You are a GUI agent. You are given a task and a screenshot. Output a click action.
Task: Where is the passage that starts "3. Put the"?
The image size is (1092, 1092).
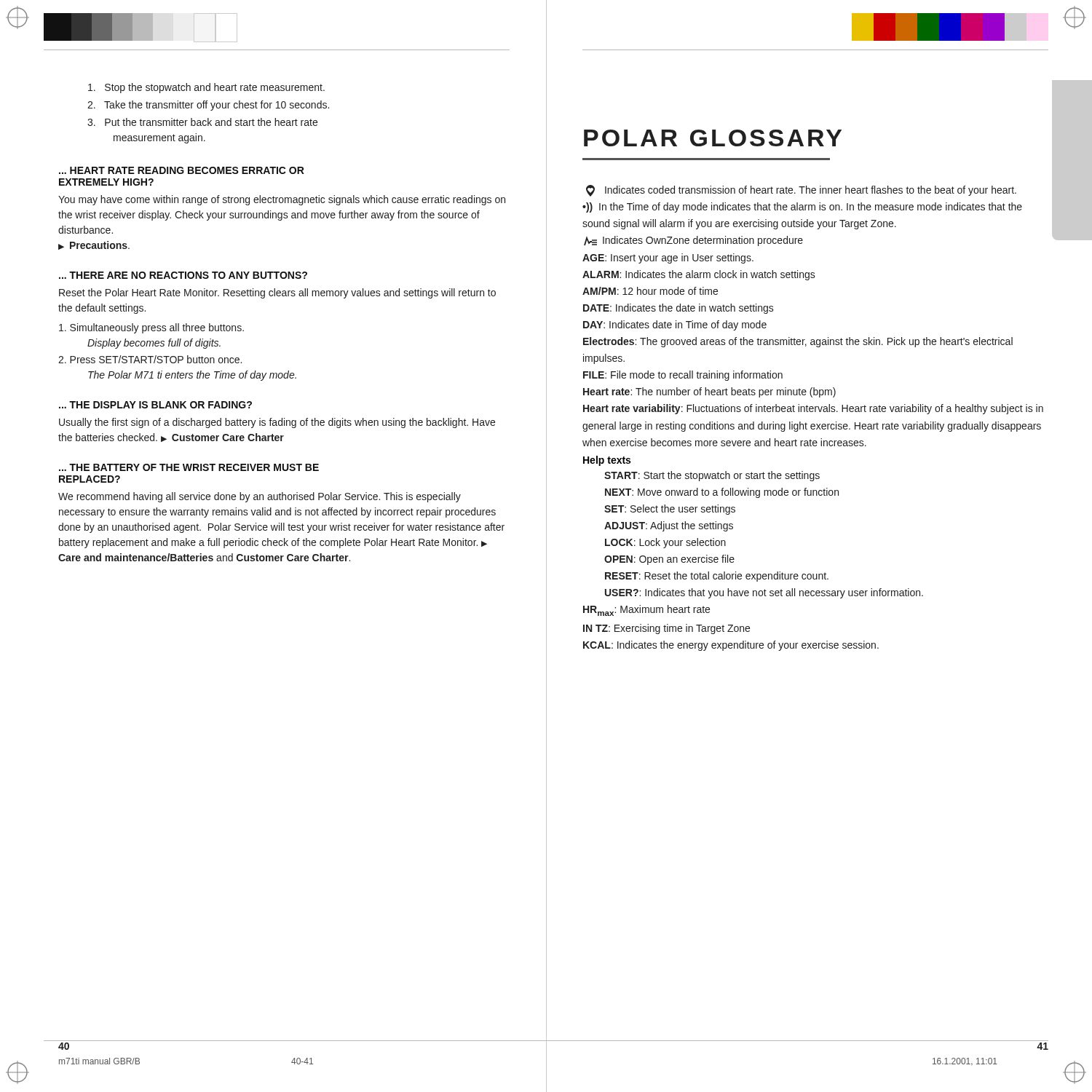pyautogui.click(x=203, y=130)
